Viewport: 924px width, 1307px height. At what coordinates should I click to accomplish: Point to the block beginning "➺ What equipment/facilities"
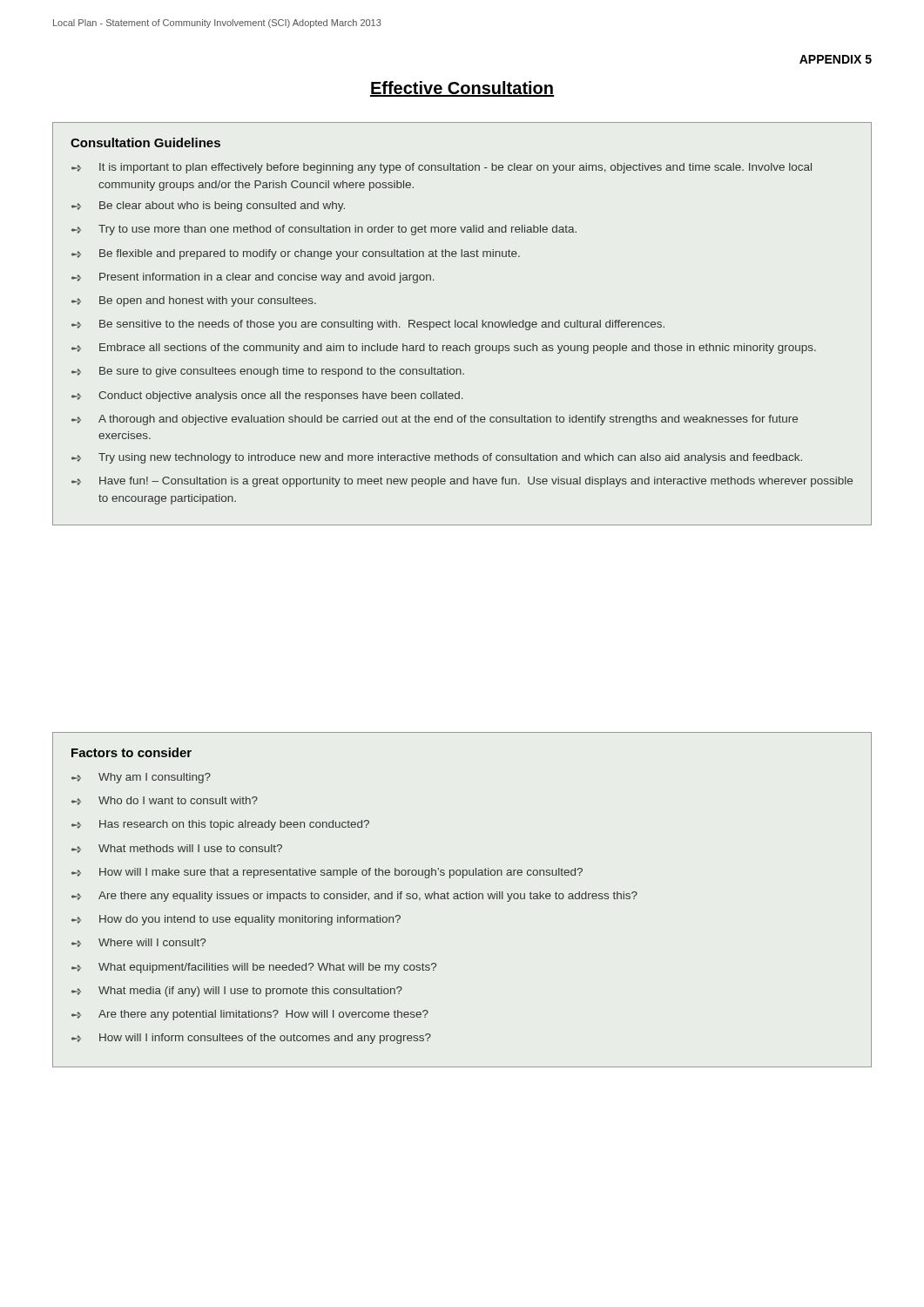click(254, 968)
